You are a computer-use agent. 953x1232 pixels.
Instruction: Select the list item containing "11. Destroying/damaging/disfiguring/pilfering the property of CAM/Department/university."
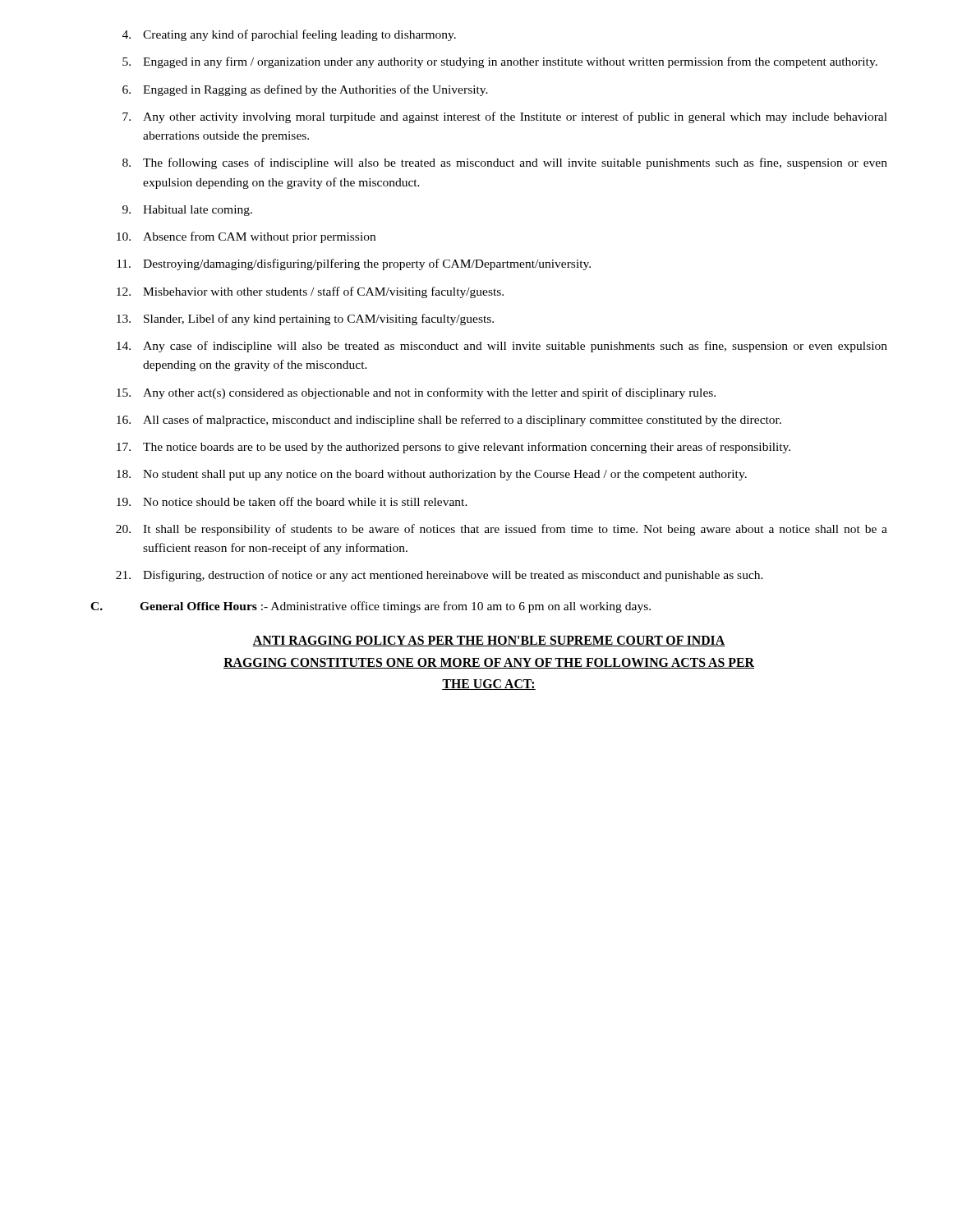[x=489, y=264]
